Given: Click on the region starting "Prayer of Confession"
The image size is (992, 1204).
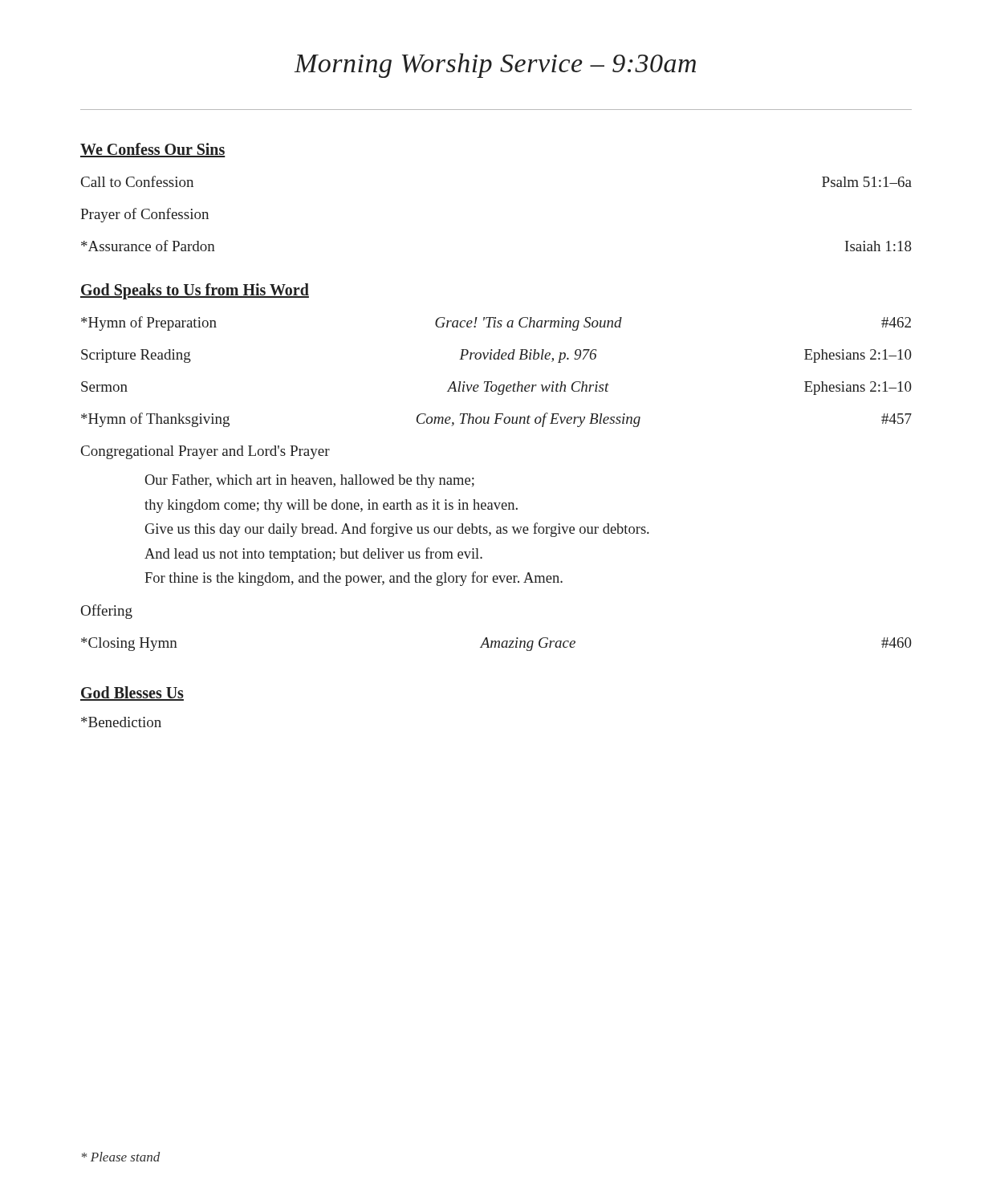Looking at the screenshot, I should pyautogui.click(x=193, y=214).
